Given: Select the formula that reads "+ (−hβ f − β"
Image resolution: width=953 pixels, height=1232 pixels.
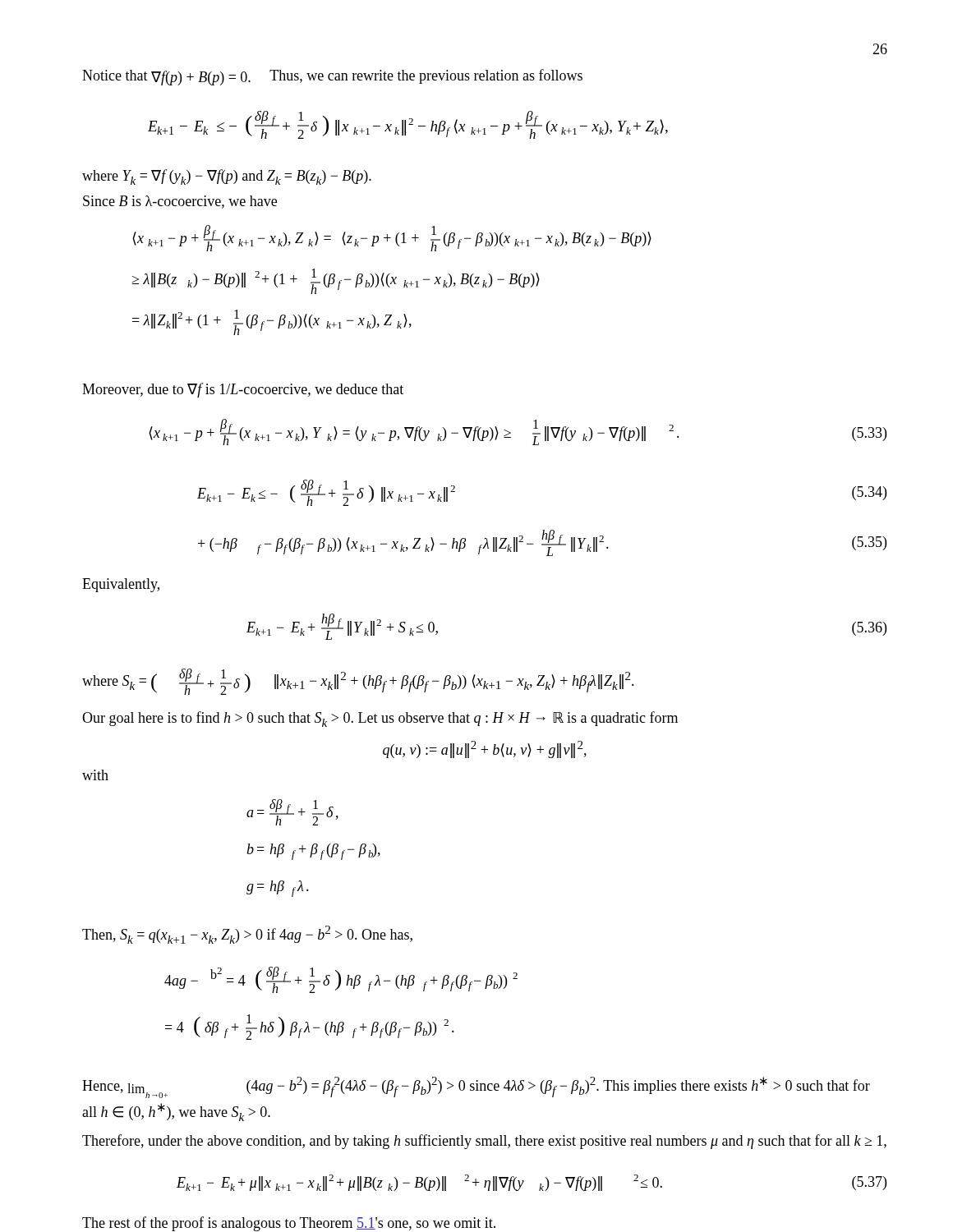Looking at the screenshot, I should point(530,542).
